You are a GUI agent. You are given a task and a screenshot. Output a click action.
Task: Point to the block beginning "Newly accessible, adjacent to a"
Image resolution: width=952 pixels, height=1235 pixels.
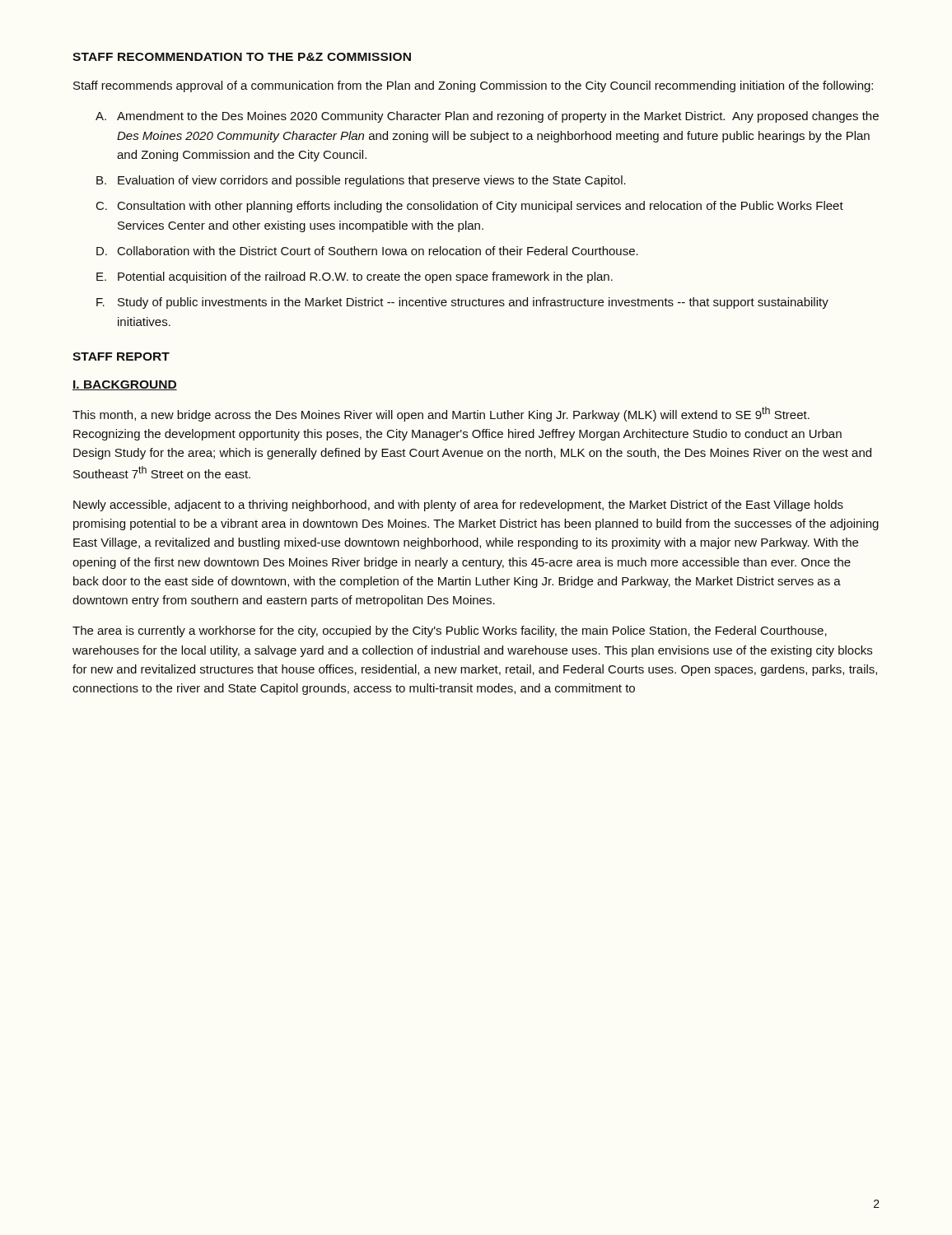pos(476,552)
